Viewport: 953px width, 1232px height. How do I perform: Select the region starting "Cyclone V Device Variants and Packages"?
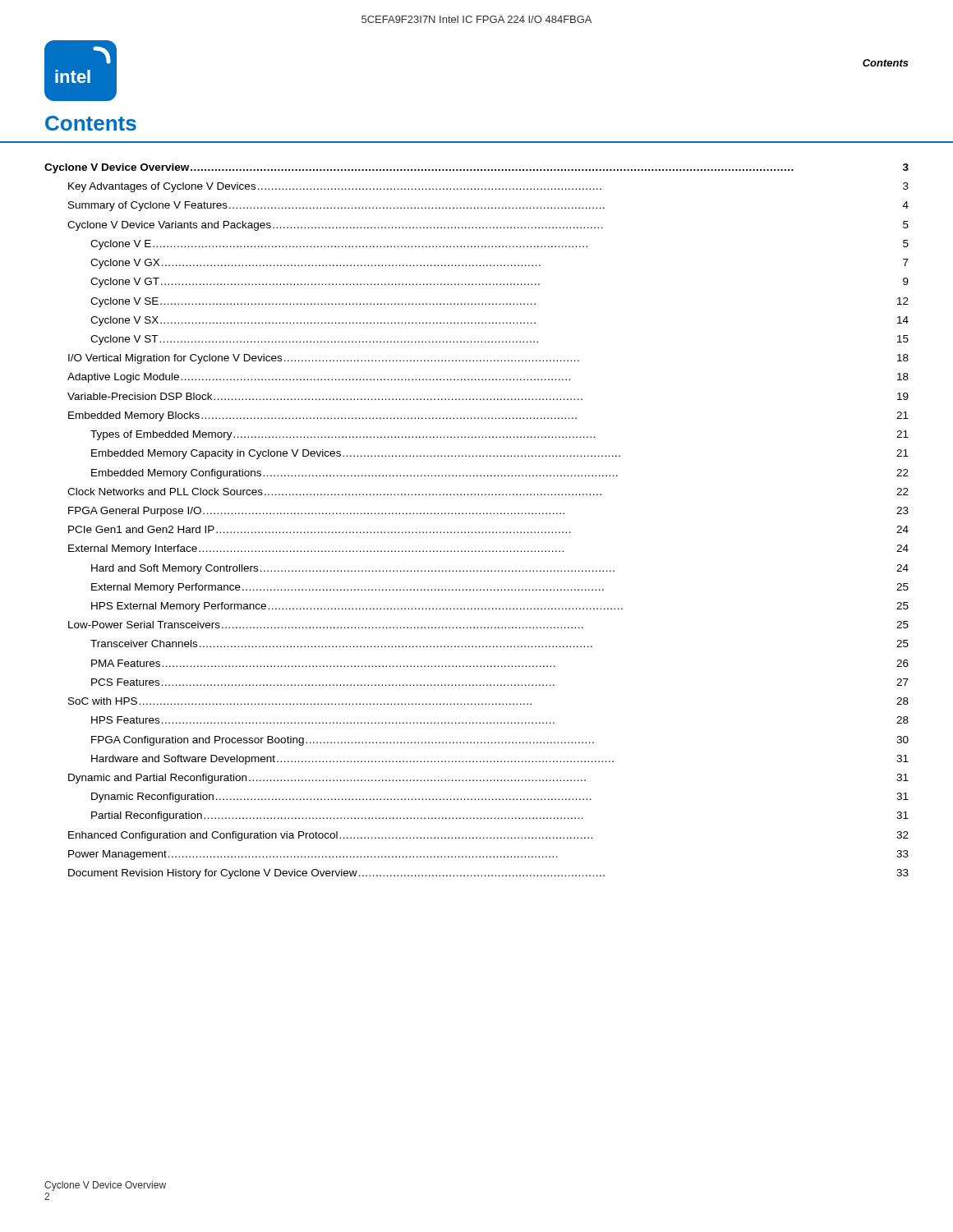[x=488, y=224]
